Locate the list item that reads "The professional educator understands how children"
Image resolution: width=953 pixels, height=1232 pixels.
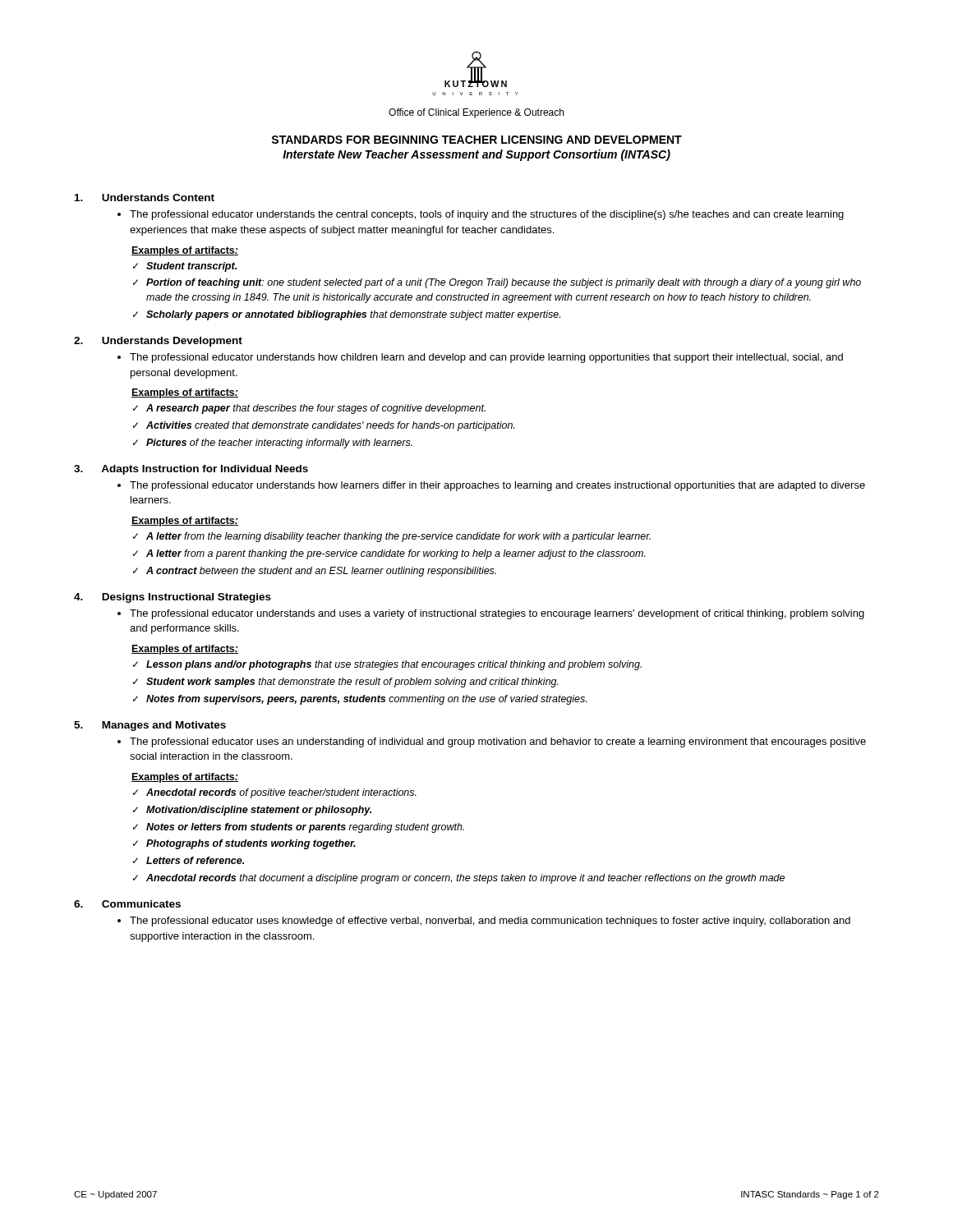(x=487, y=364)
